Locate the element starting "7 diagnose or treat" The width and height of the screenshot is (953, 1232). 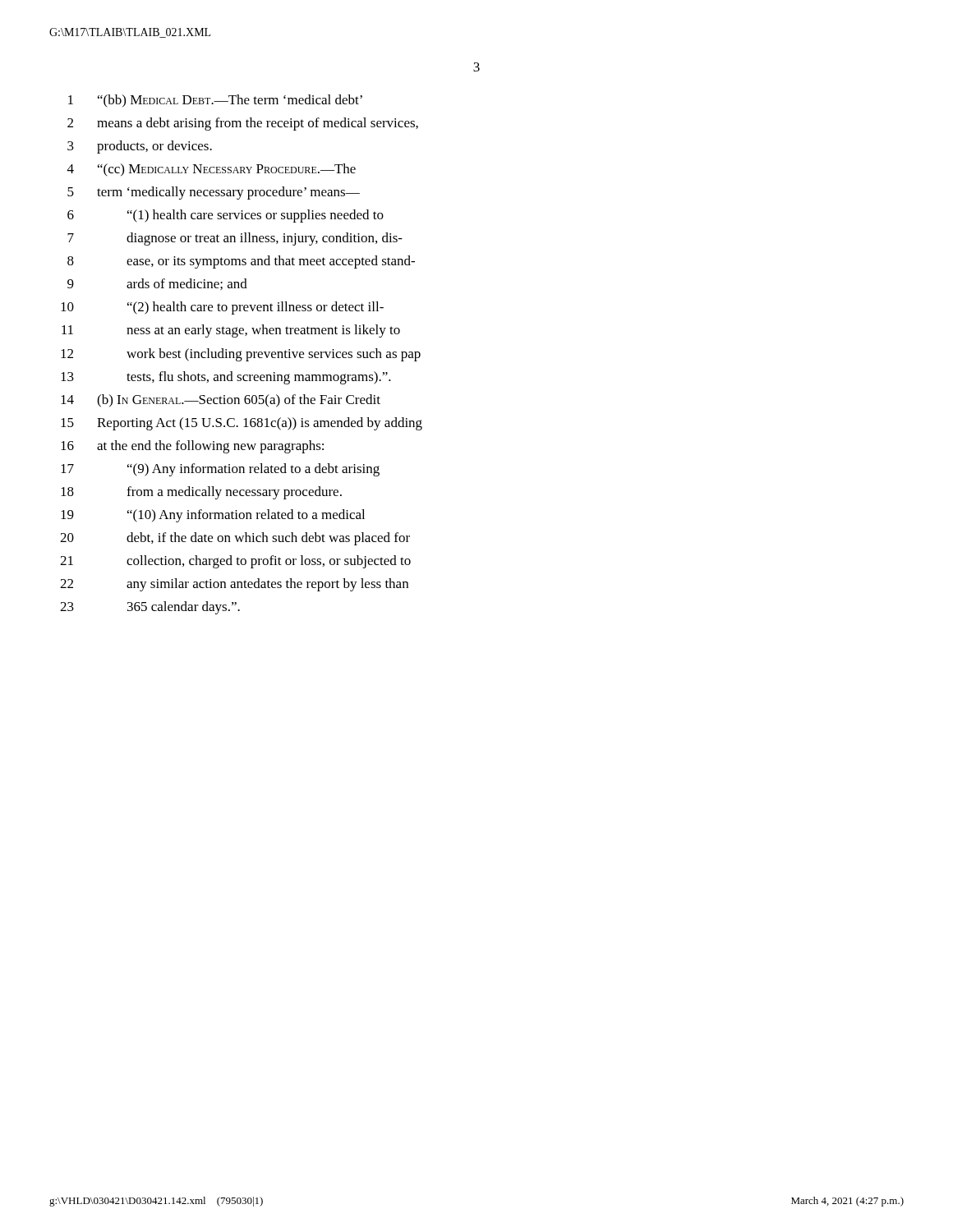tap(235, 239)
